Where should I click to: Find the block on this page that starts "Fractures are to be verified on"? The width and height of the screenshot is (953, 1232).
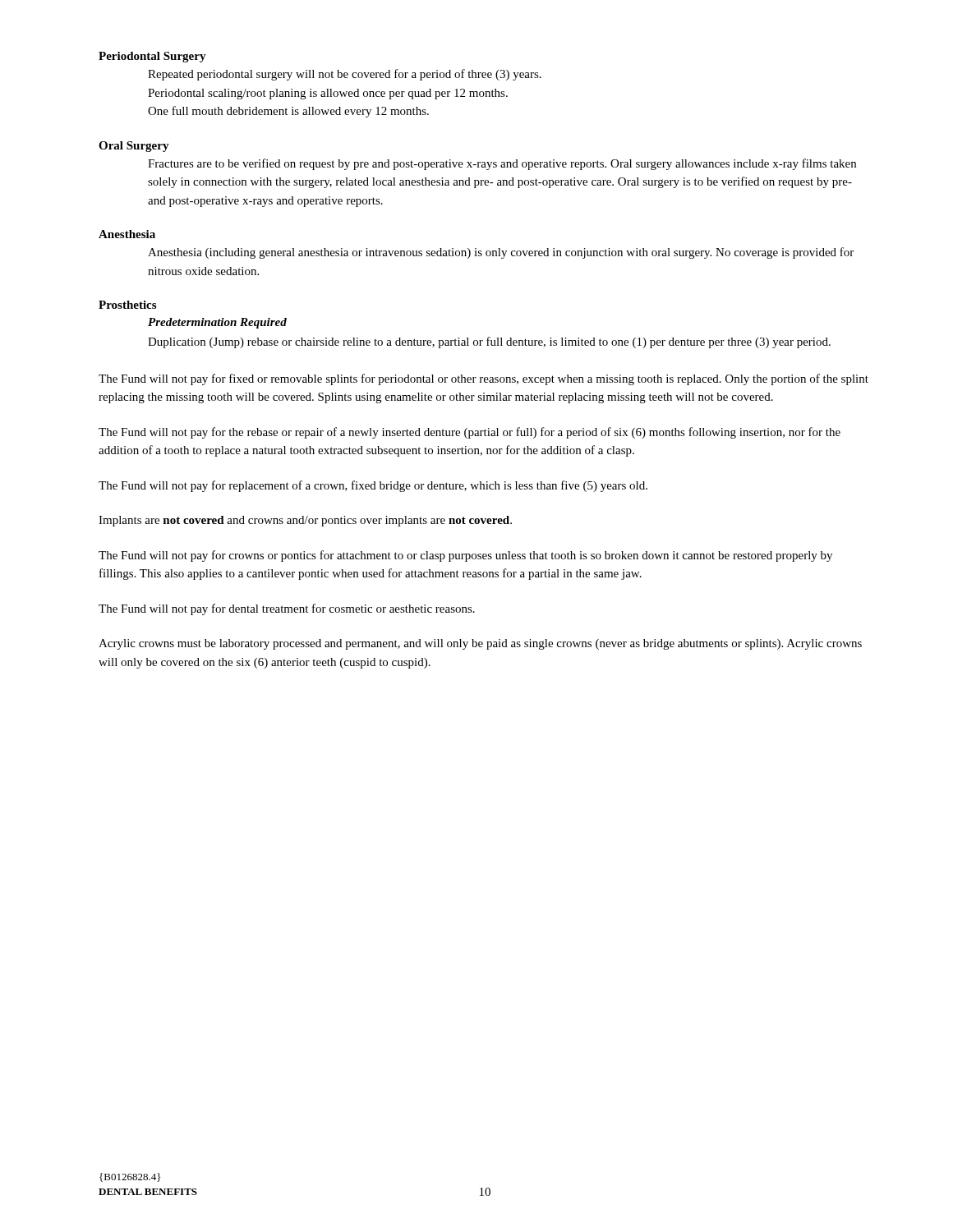coord(502,182)
